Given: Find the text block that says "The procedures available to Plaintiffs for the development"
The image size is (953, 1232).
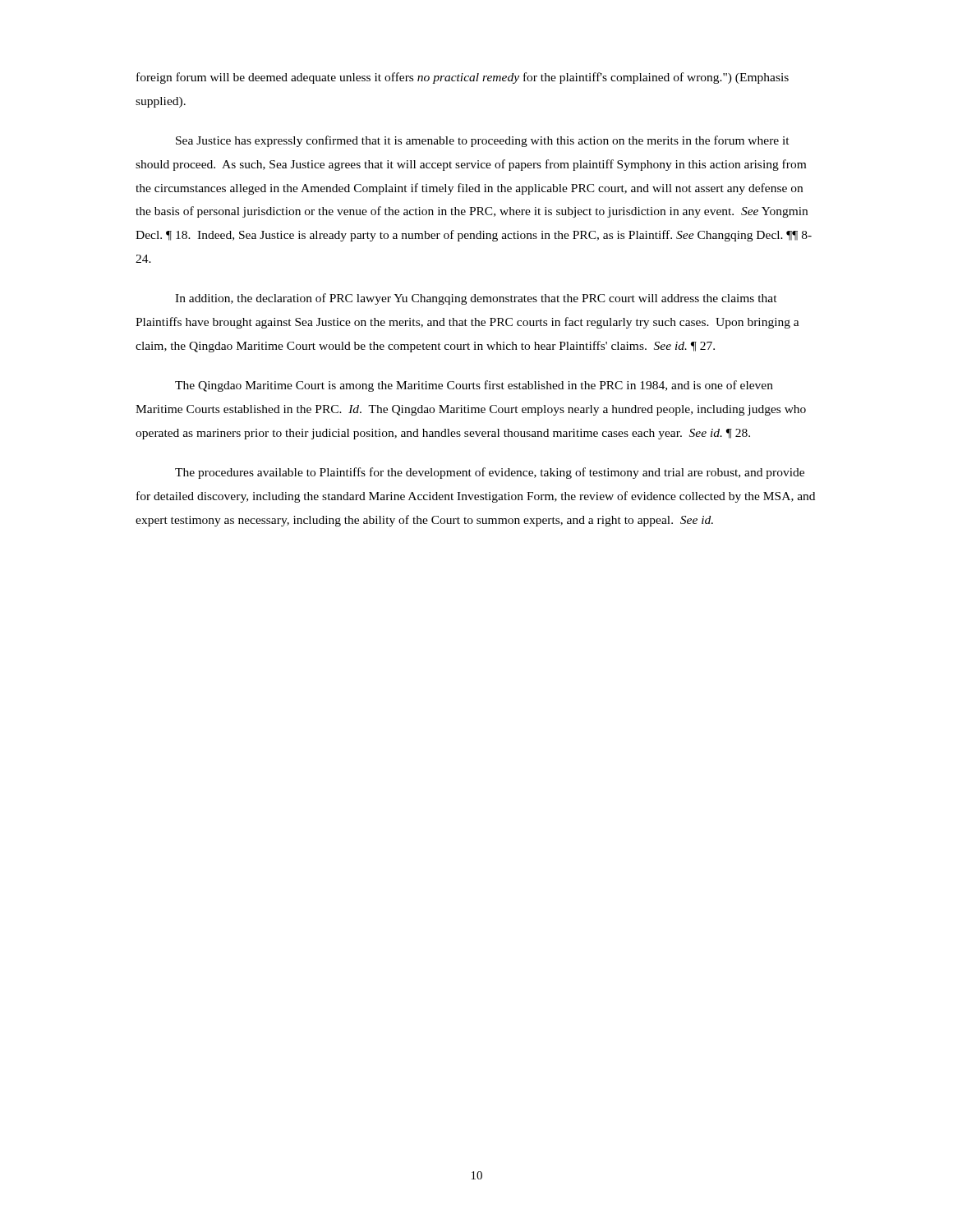Looking at the screenshot, I should pyautogui.click(x=475, y=496).
